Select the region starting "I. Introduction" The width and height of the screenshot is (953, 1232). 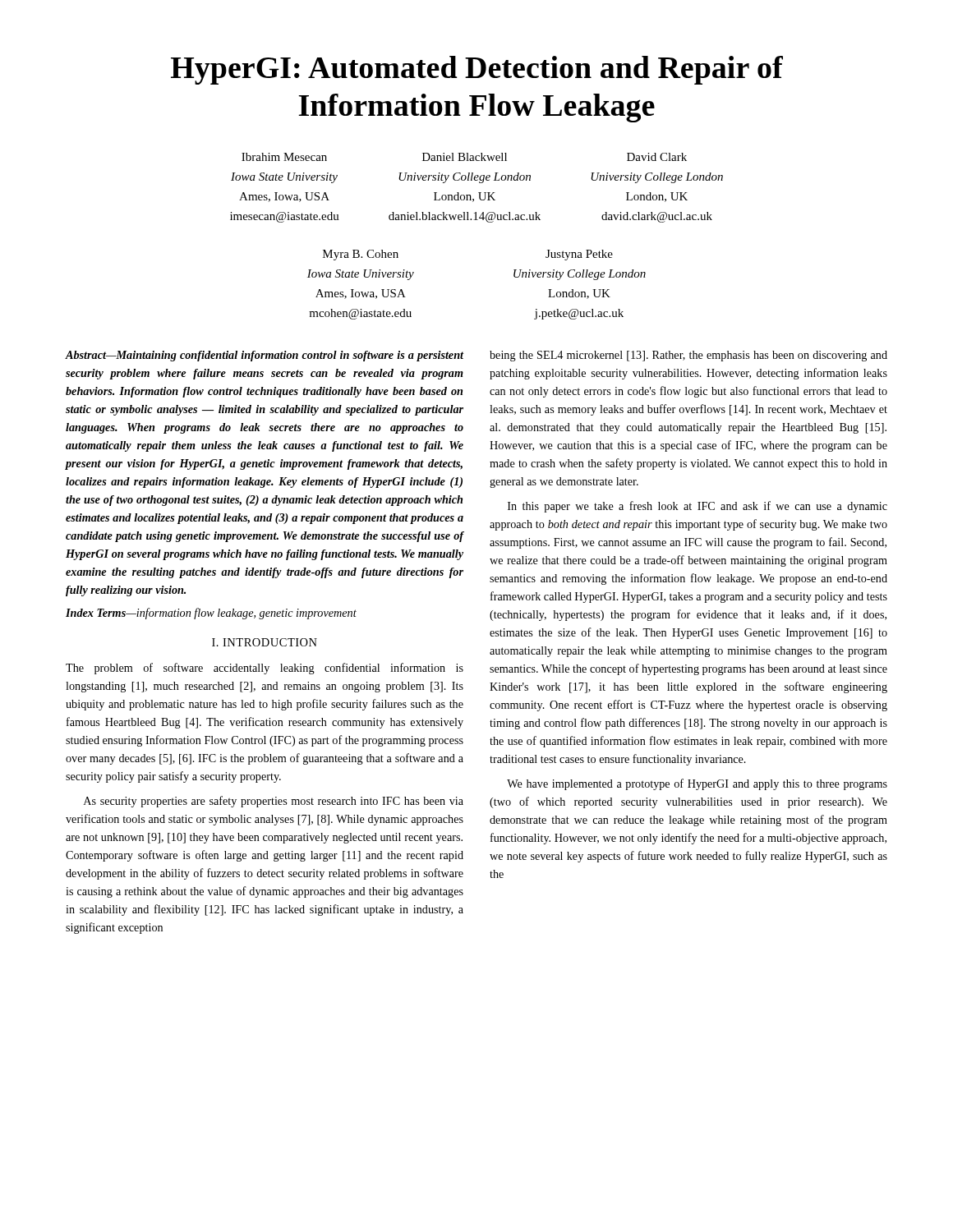[x=265, y=642]
